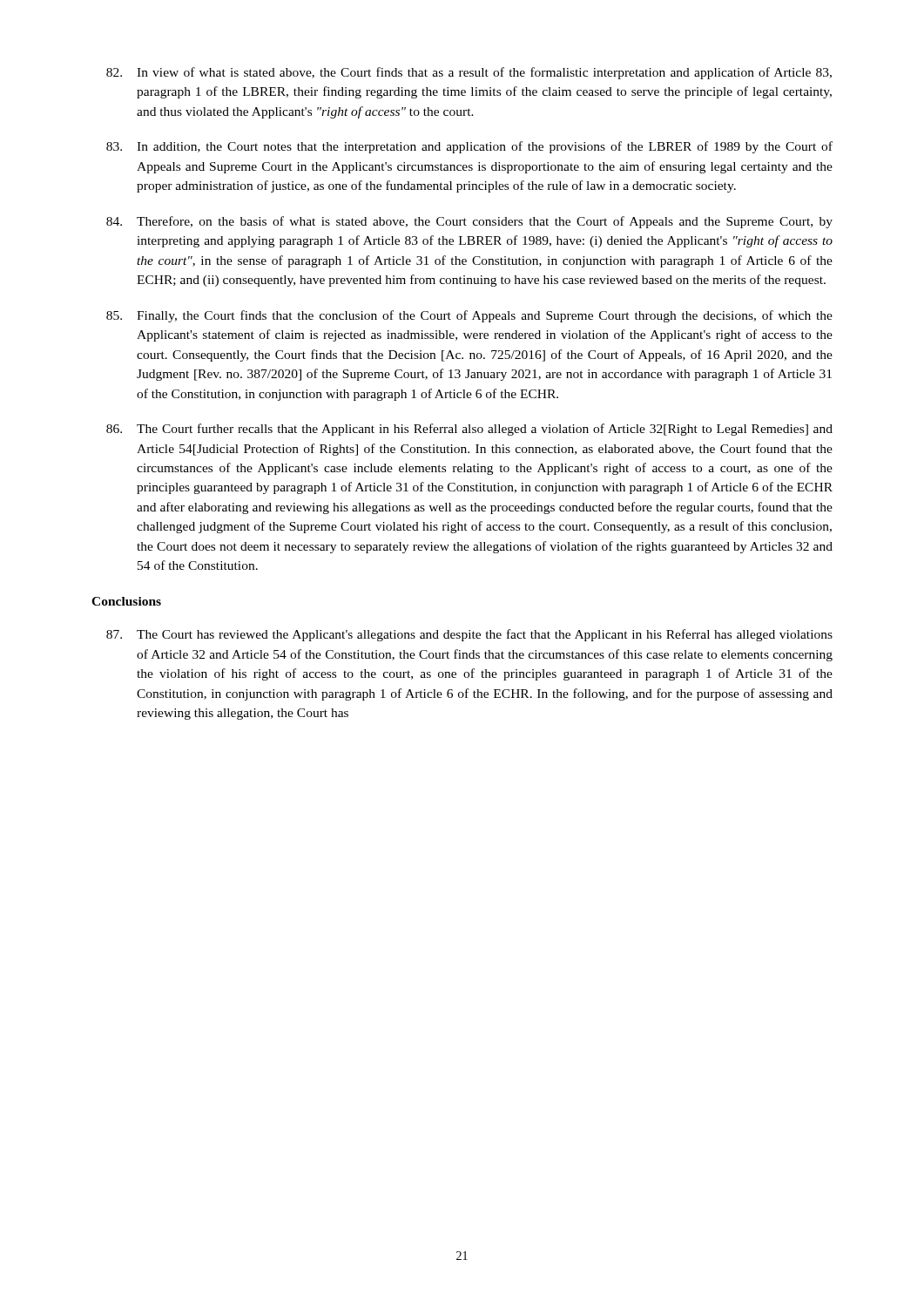
Task: Locate the list item containing "85. Finally, the Court"
Action: click(x=462, y=355)
